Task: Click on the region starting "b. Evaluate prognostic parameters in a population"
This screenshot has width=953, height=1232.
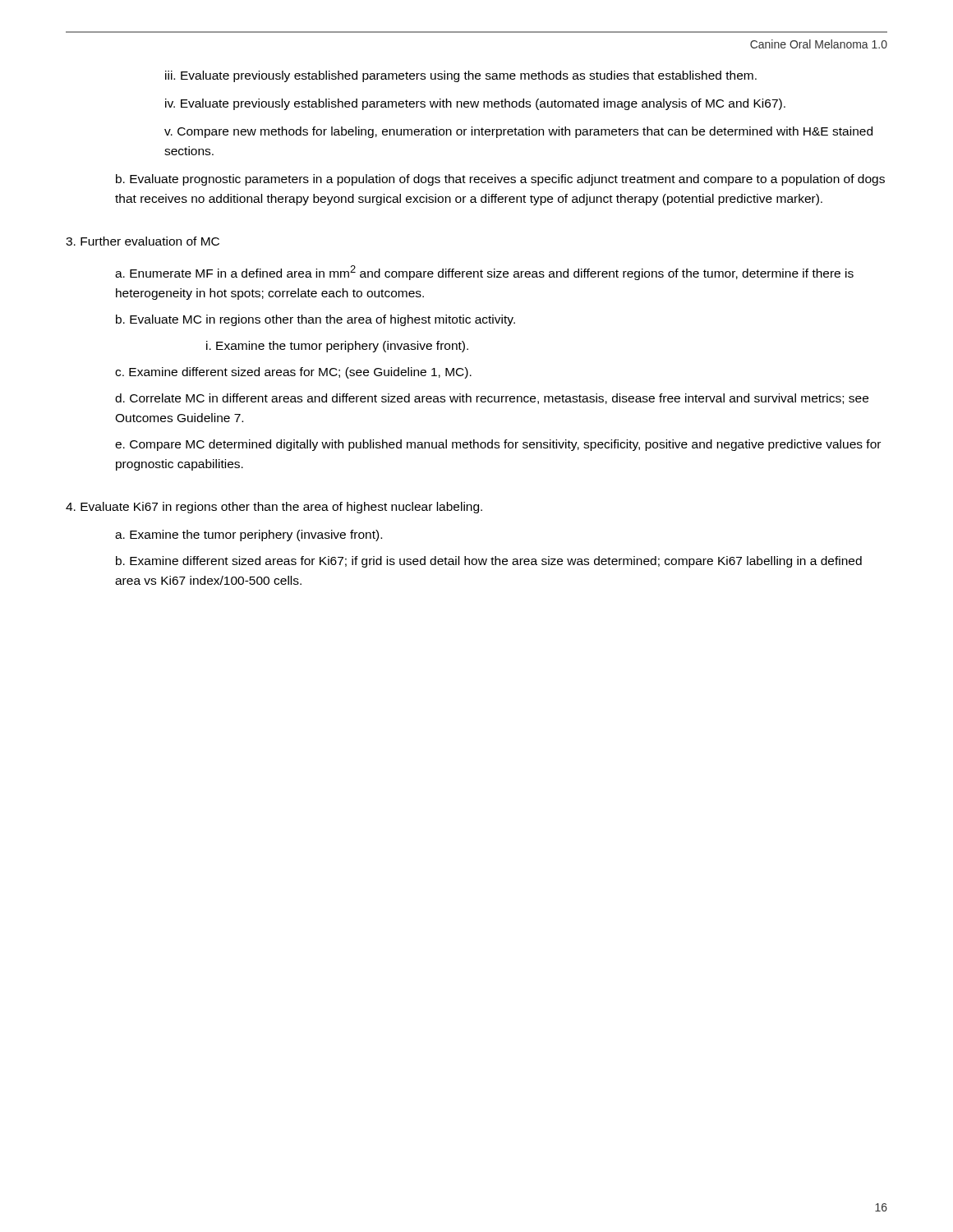Action: pos(500,189)
